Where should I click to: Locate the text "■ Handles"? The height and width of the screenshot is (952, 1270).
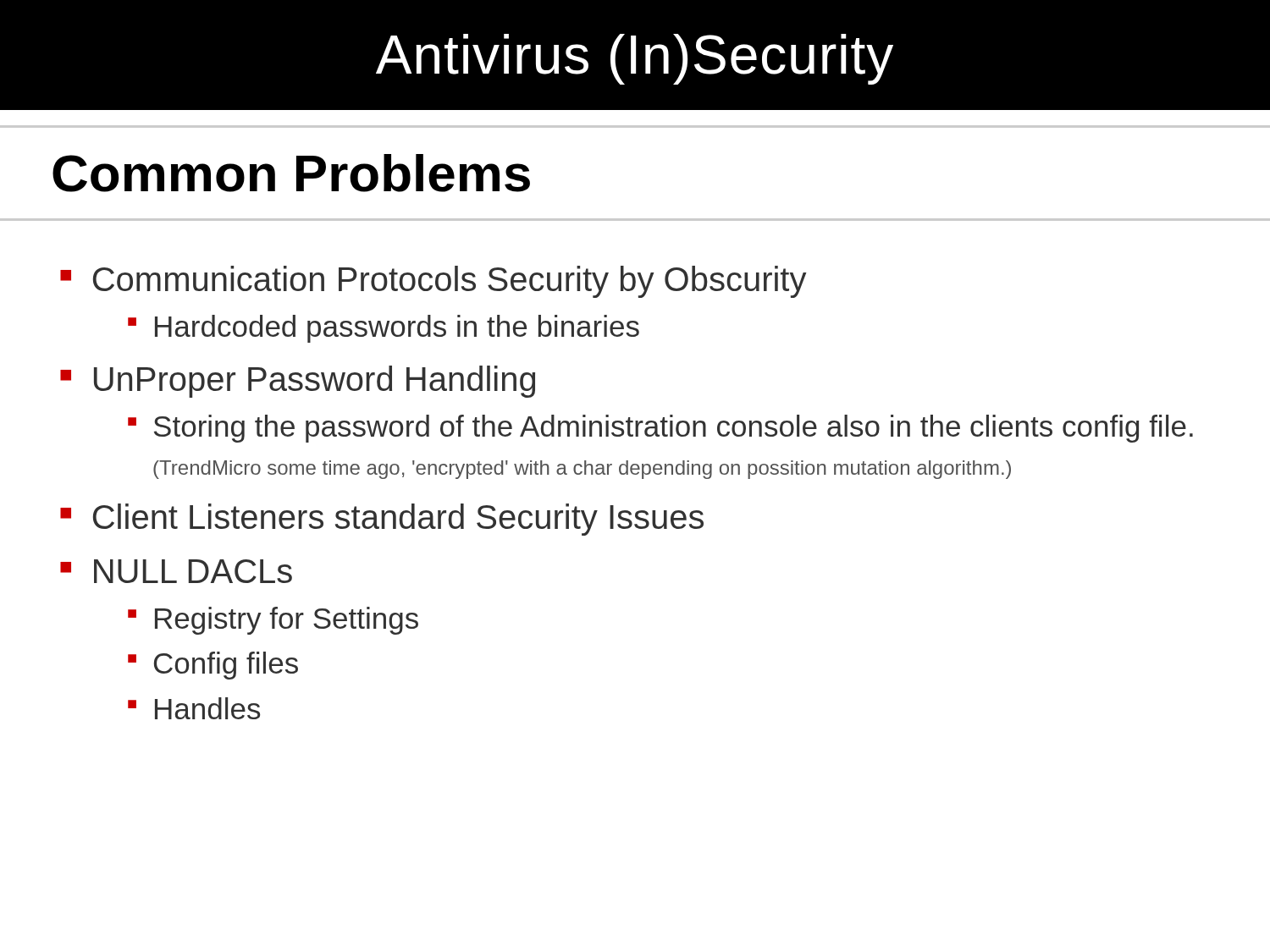point(194,708)
